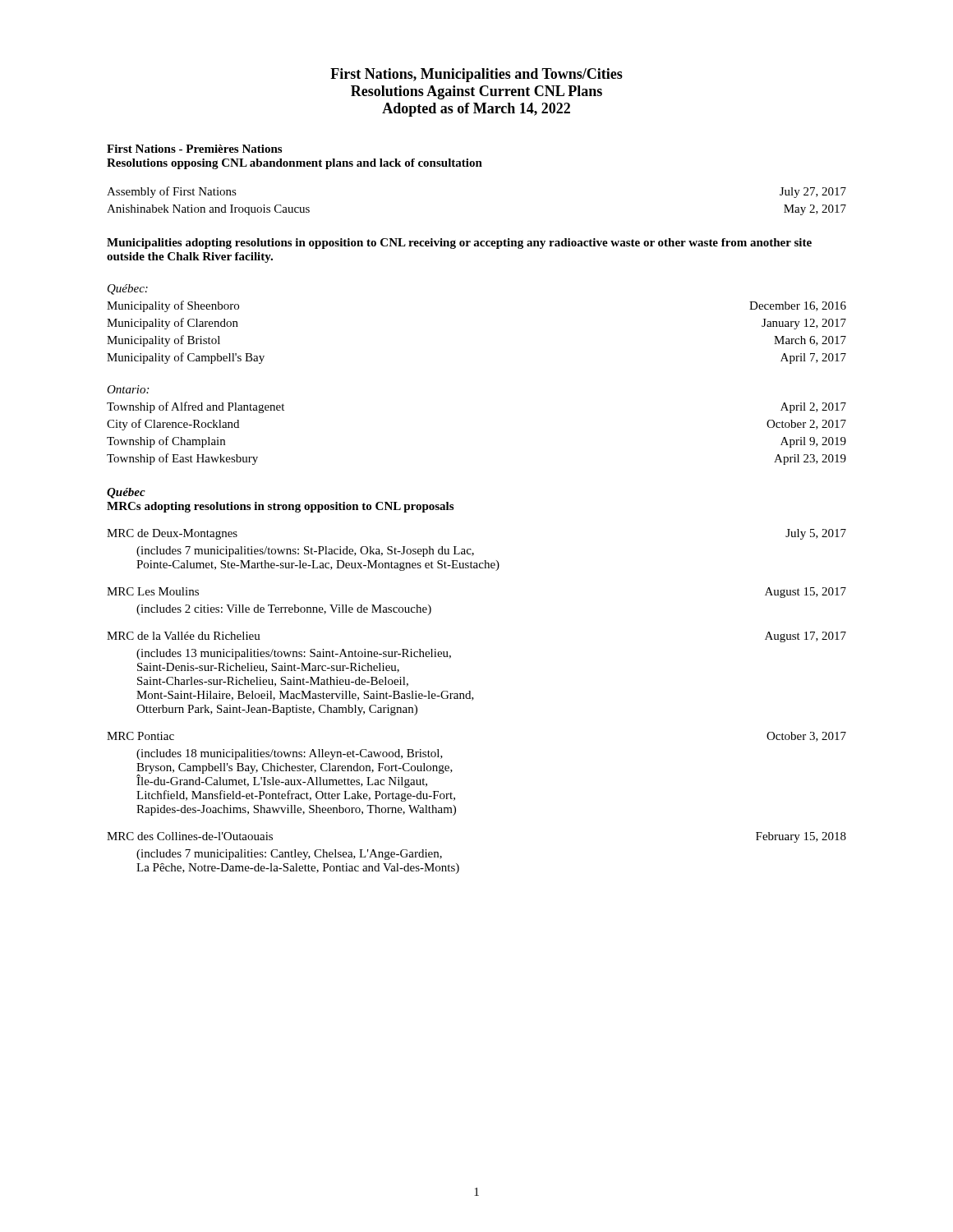This screenshot has width=953, height=1232.
Task: Select the section header that says "Québec MRCs adopting"
Action: (126, 493)
